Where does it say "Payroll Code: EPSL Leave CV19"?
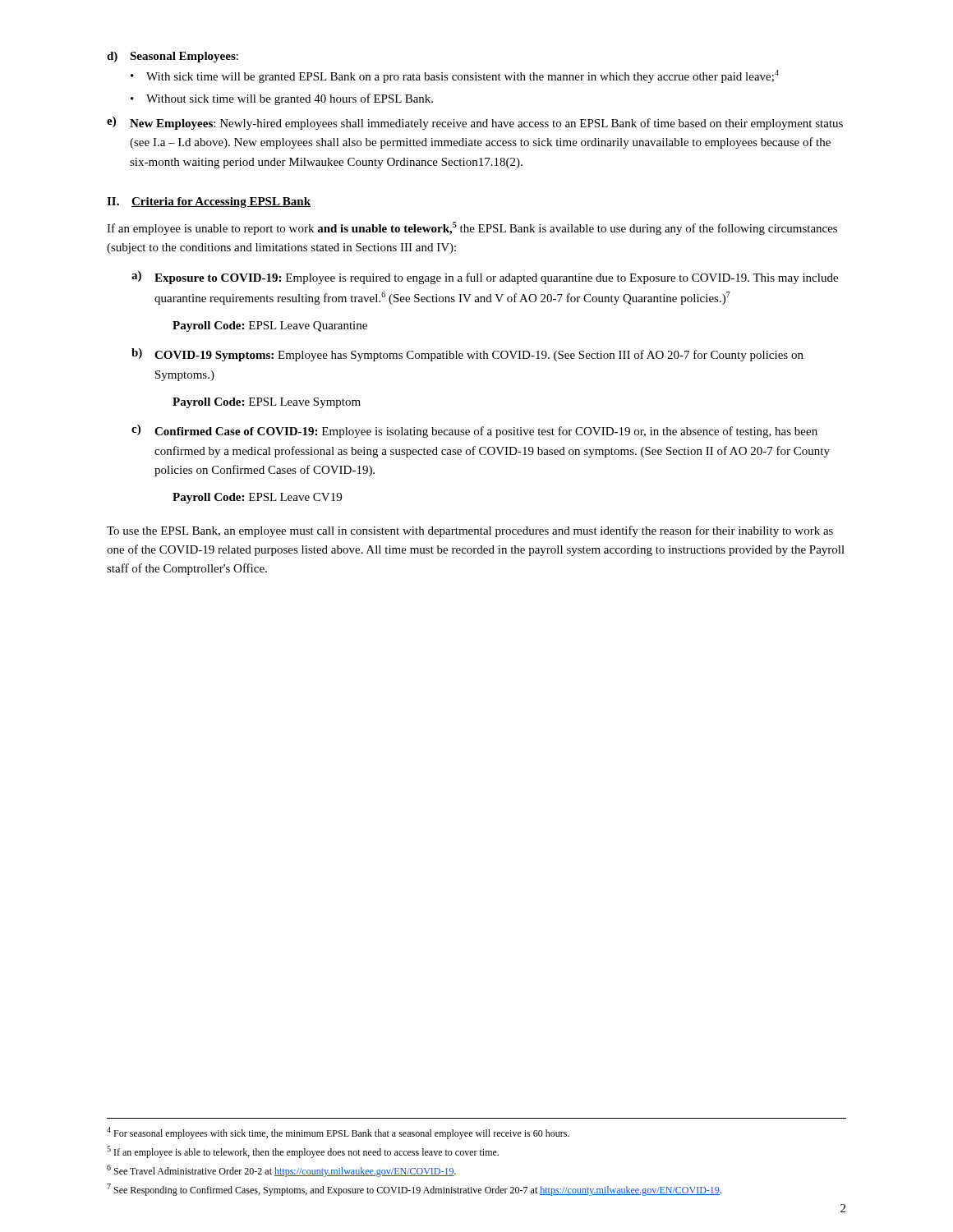 pos(257,497)
